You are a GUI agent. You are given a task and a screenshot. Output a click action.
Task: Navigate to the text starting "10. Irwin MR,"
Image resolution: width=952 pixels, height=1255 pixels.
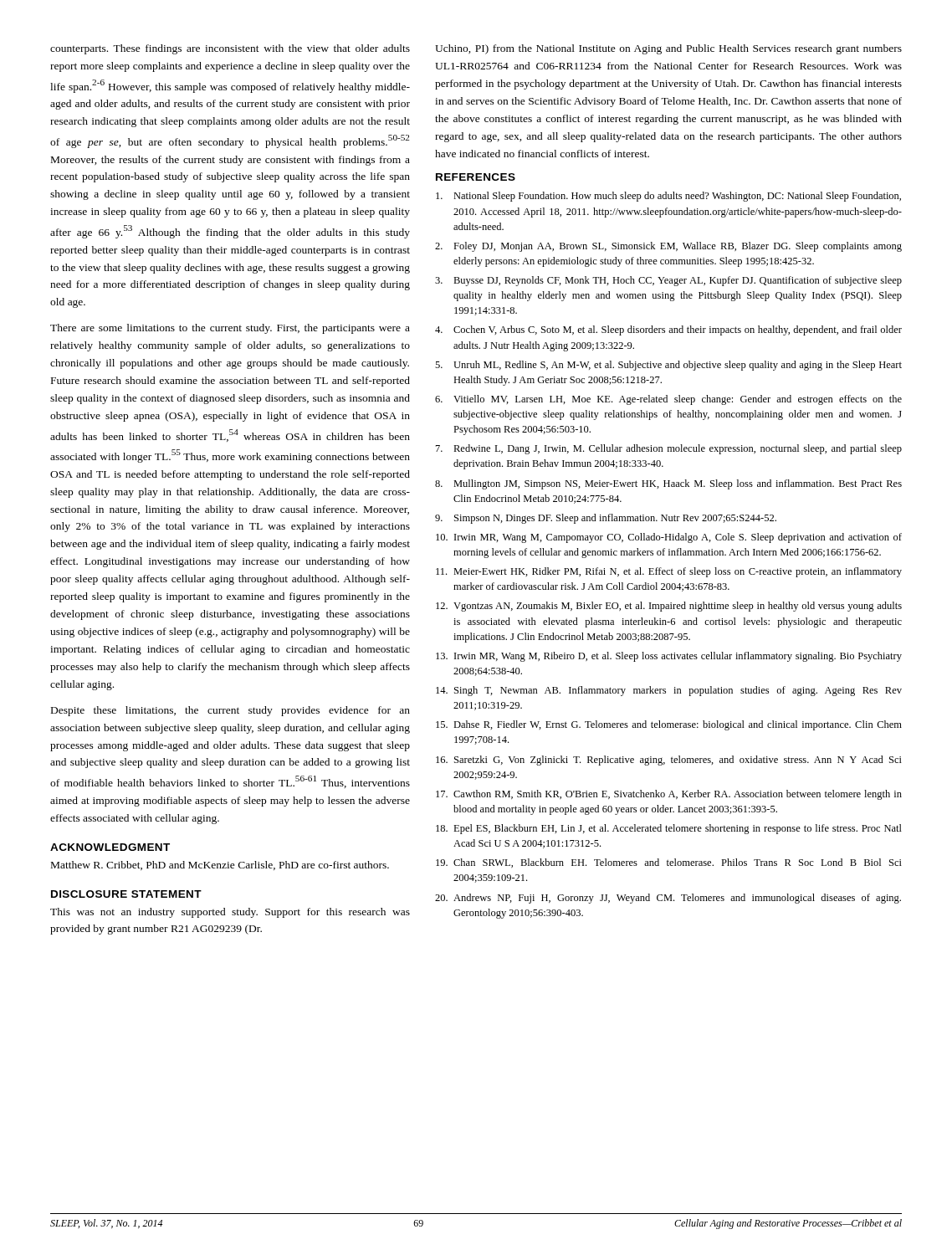(x=668, y=545)
